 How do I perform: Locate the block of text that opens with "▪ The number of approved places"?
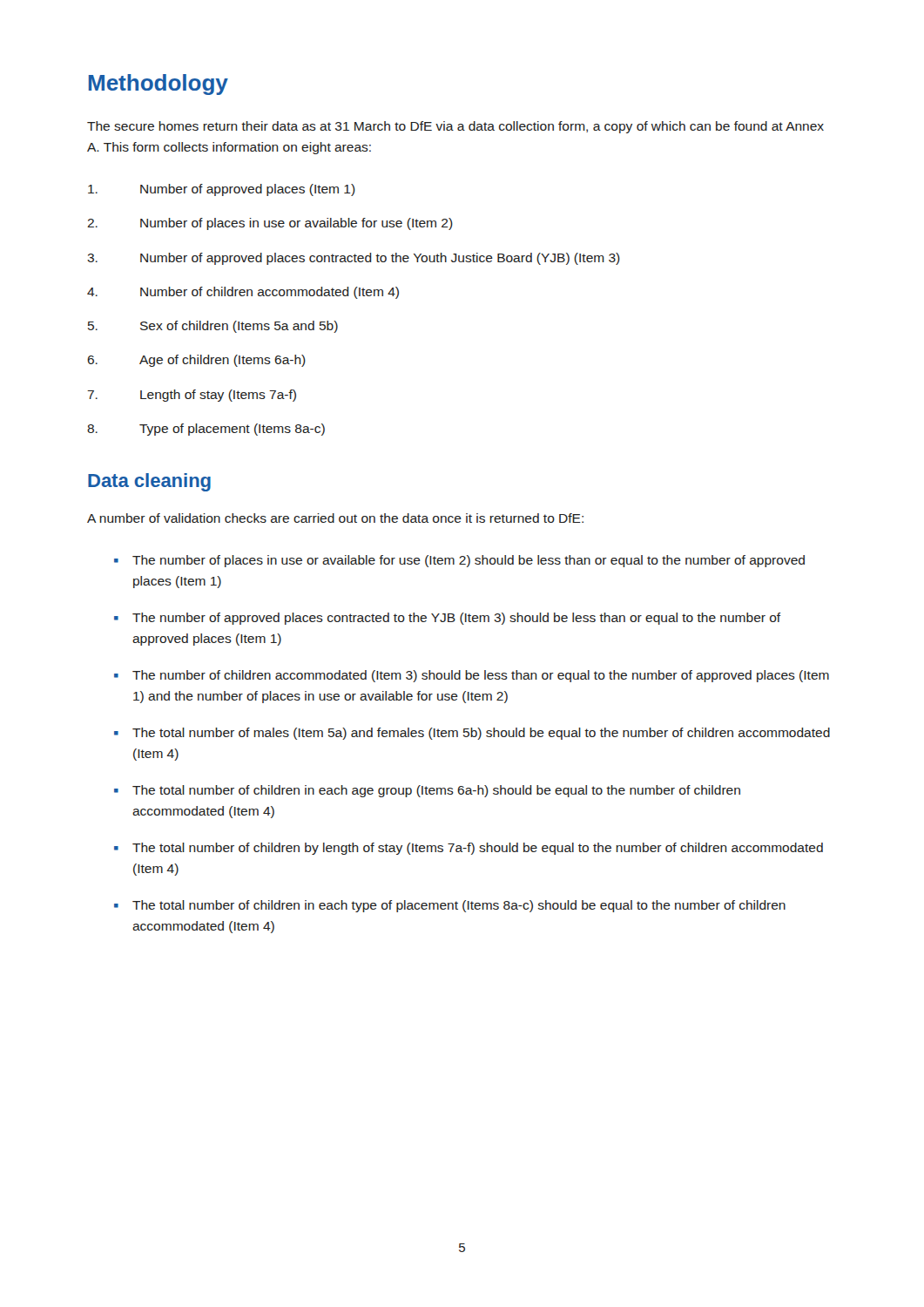pos(475,628)
